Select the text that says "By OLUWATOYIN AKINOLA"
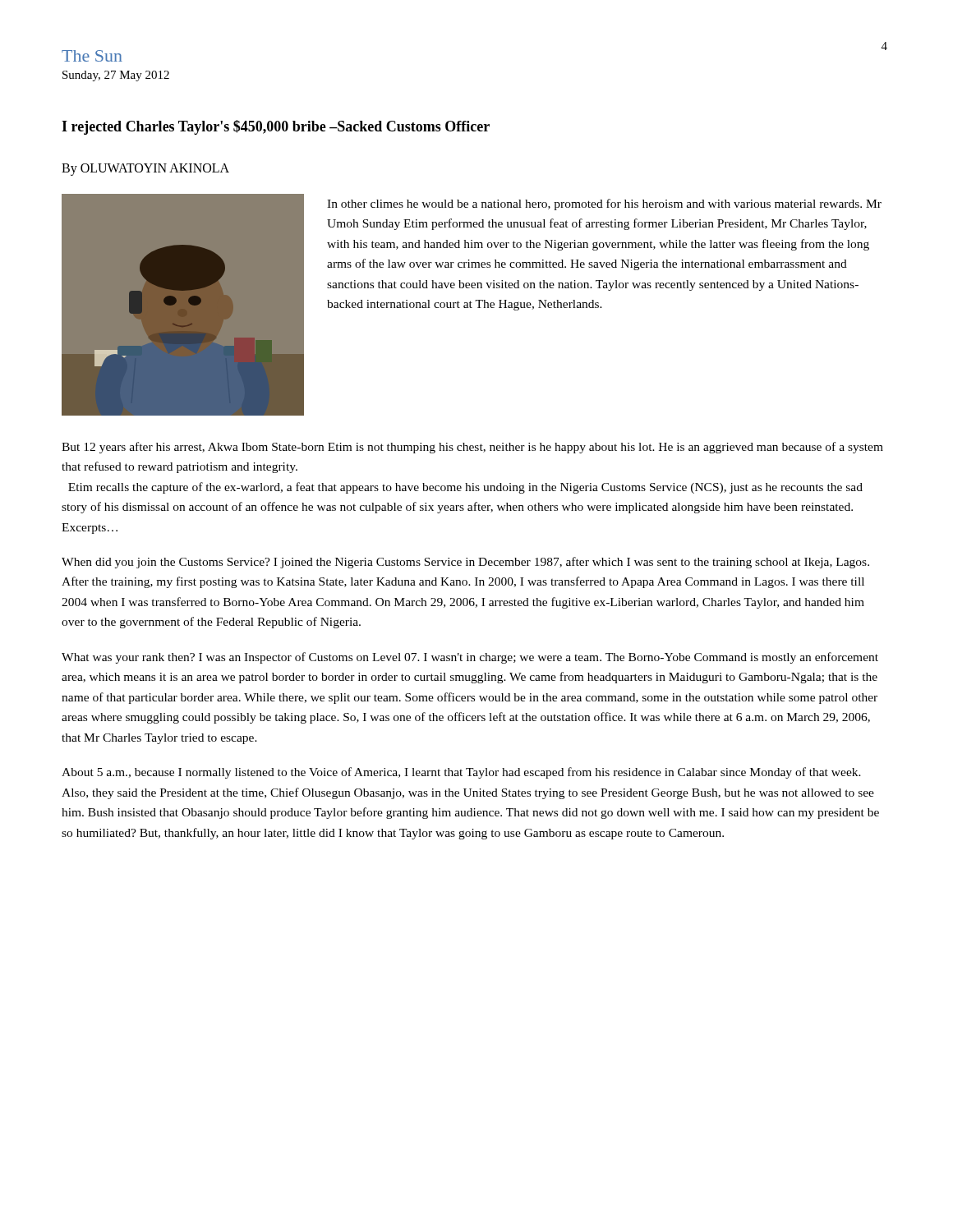Image resolution: width=953 pixels, height=1232 pixels. (x=145, y=168)
